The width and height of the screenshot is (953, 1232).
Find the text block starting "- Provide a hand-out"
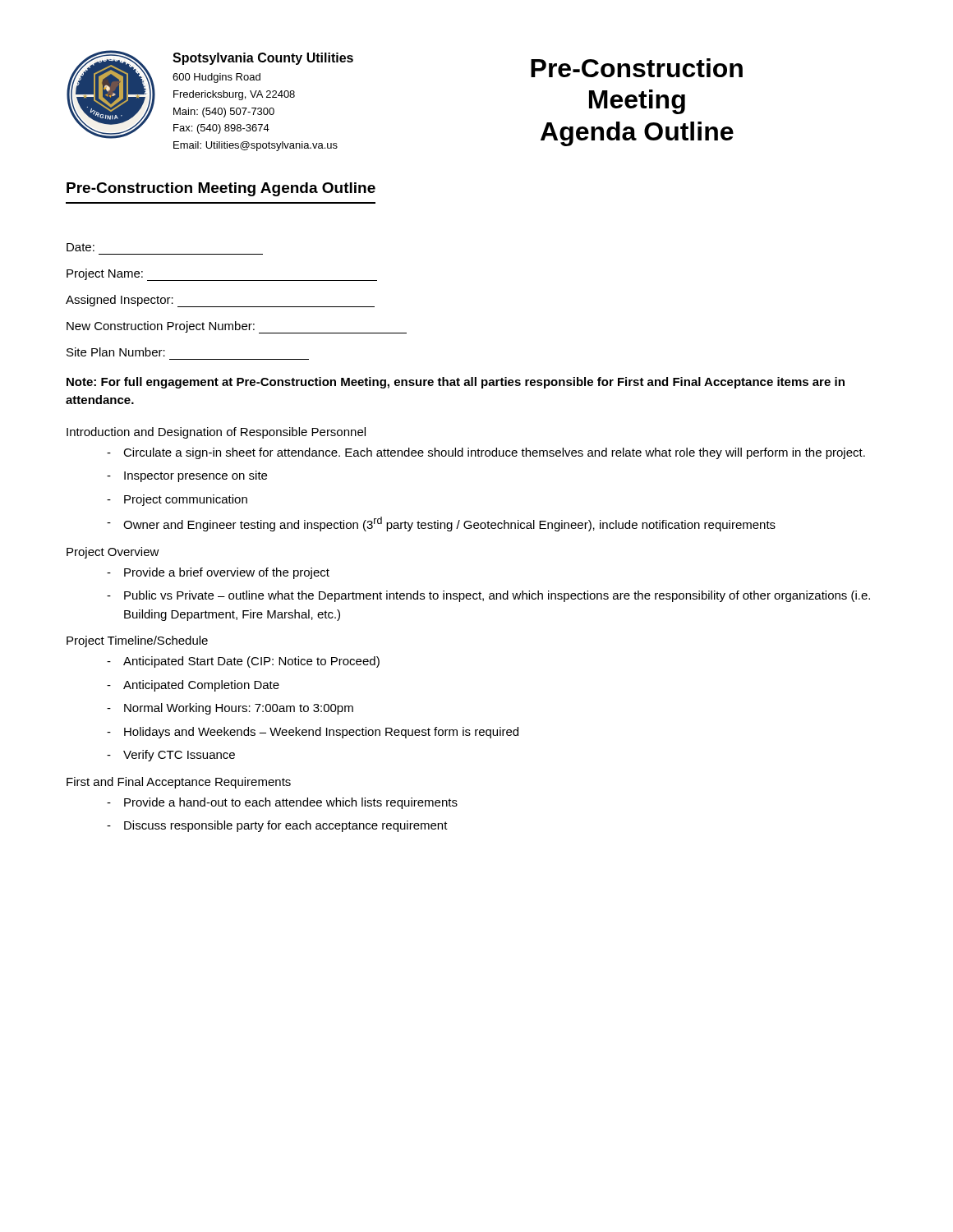[282, 803]
